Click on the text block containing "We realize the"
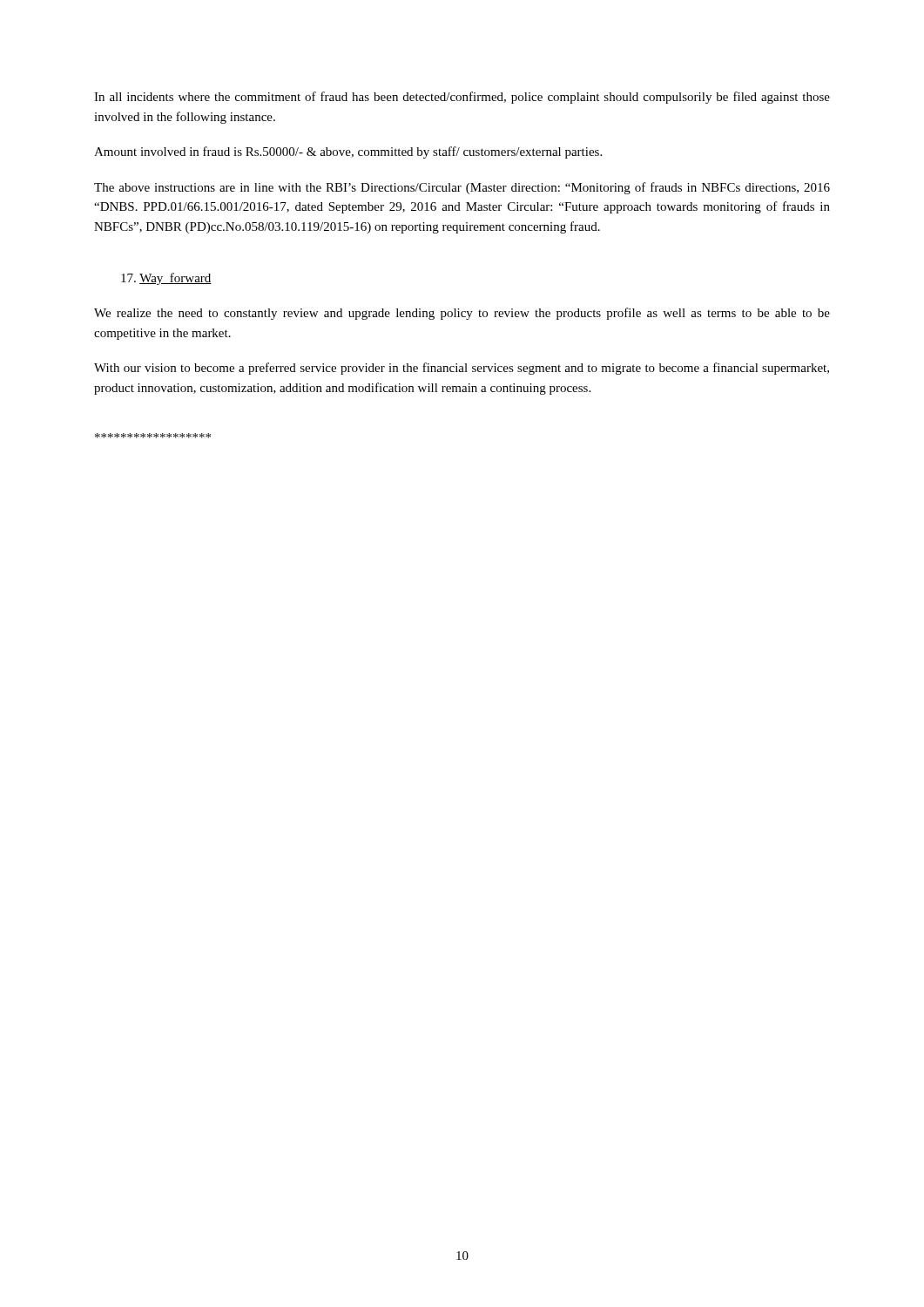Screen dimensions: 1307x924 pos(462,323)
